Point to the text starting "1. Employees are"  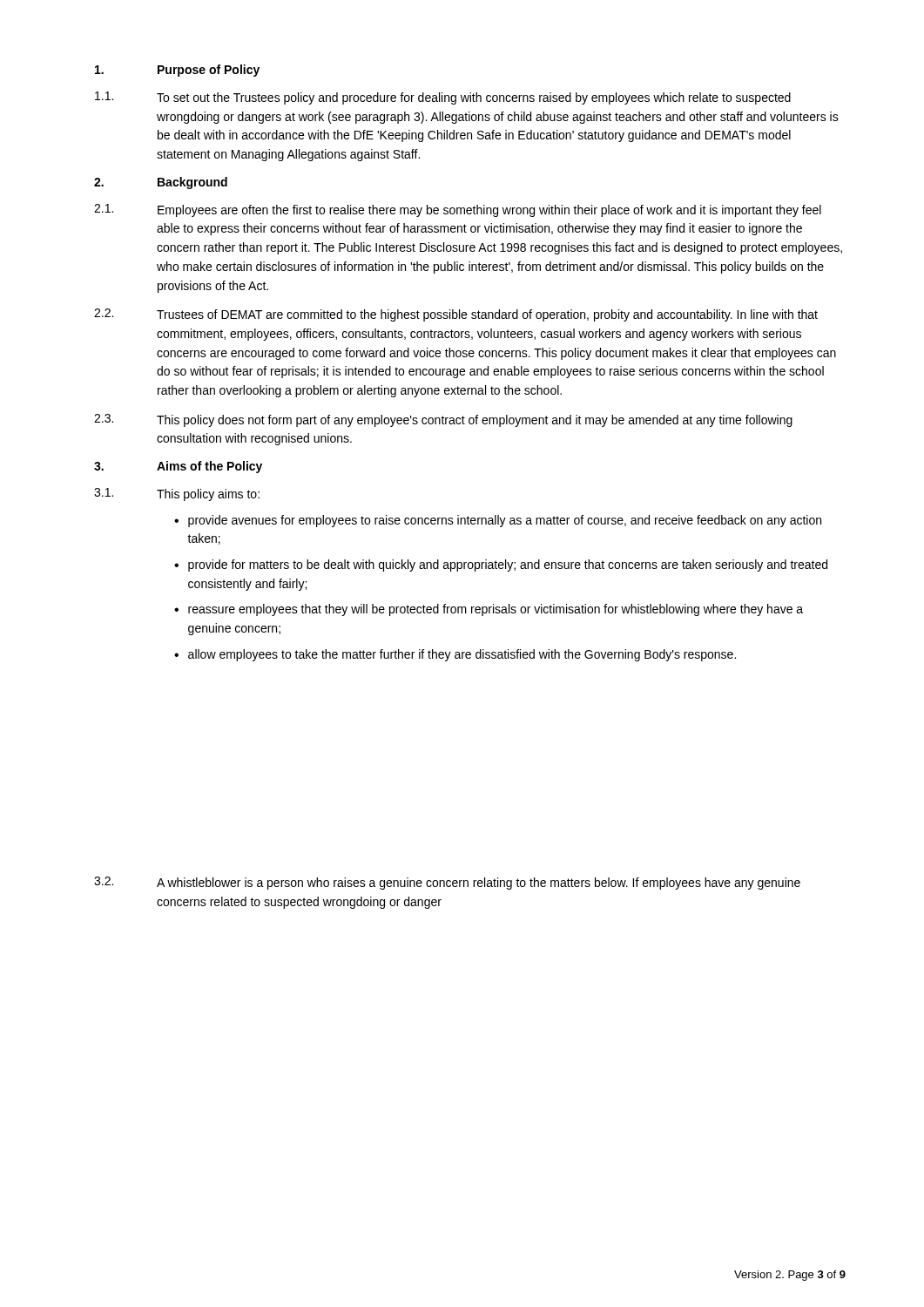[x=470, y=248]
